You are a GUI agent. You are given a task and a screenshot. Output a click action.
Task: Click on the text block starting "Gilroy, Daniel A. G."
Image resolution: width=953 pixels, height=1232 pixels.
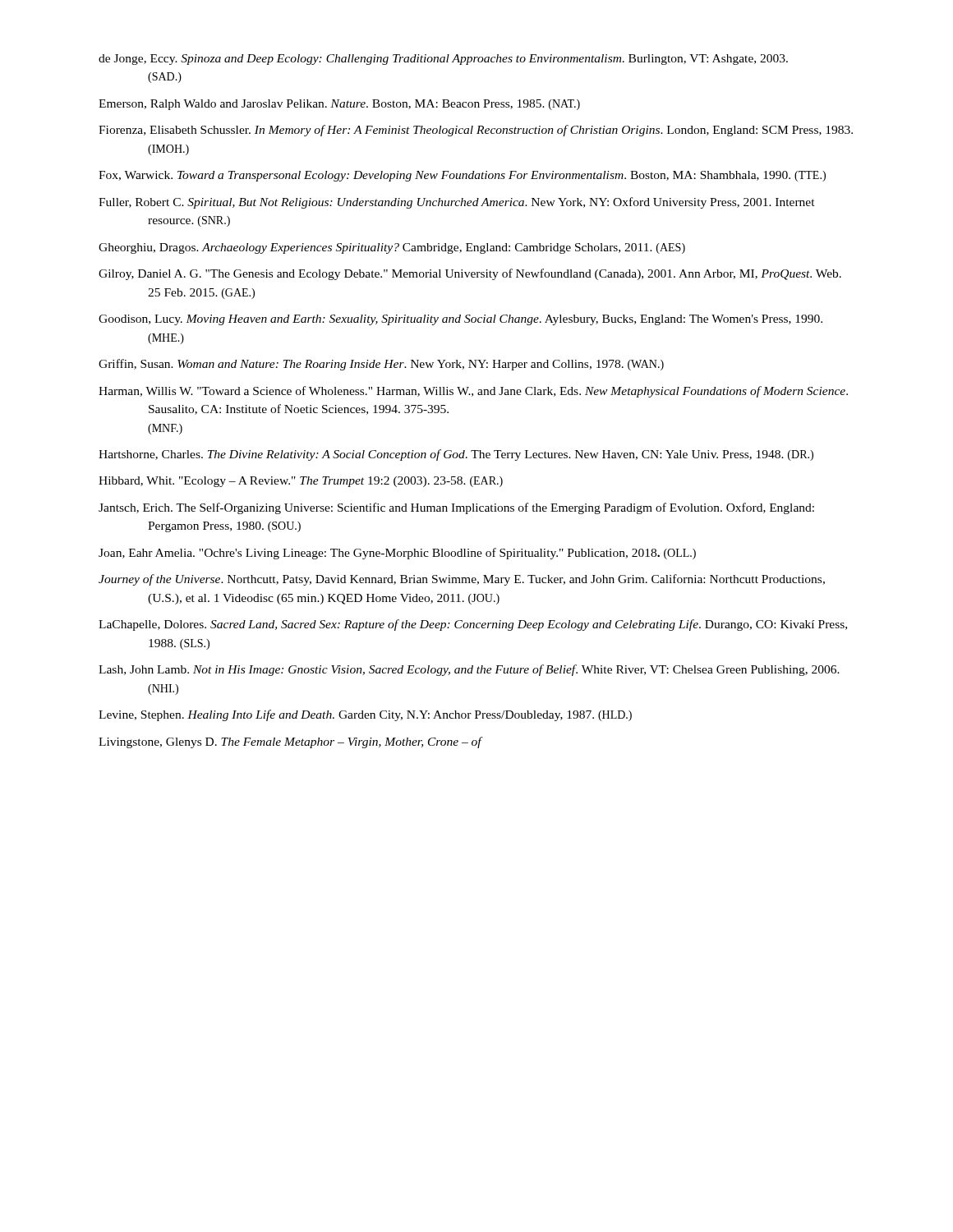pos(470,282)
